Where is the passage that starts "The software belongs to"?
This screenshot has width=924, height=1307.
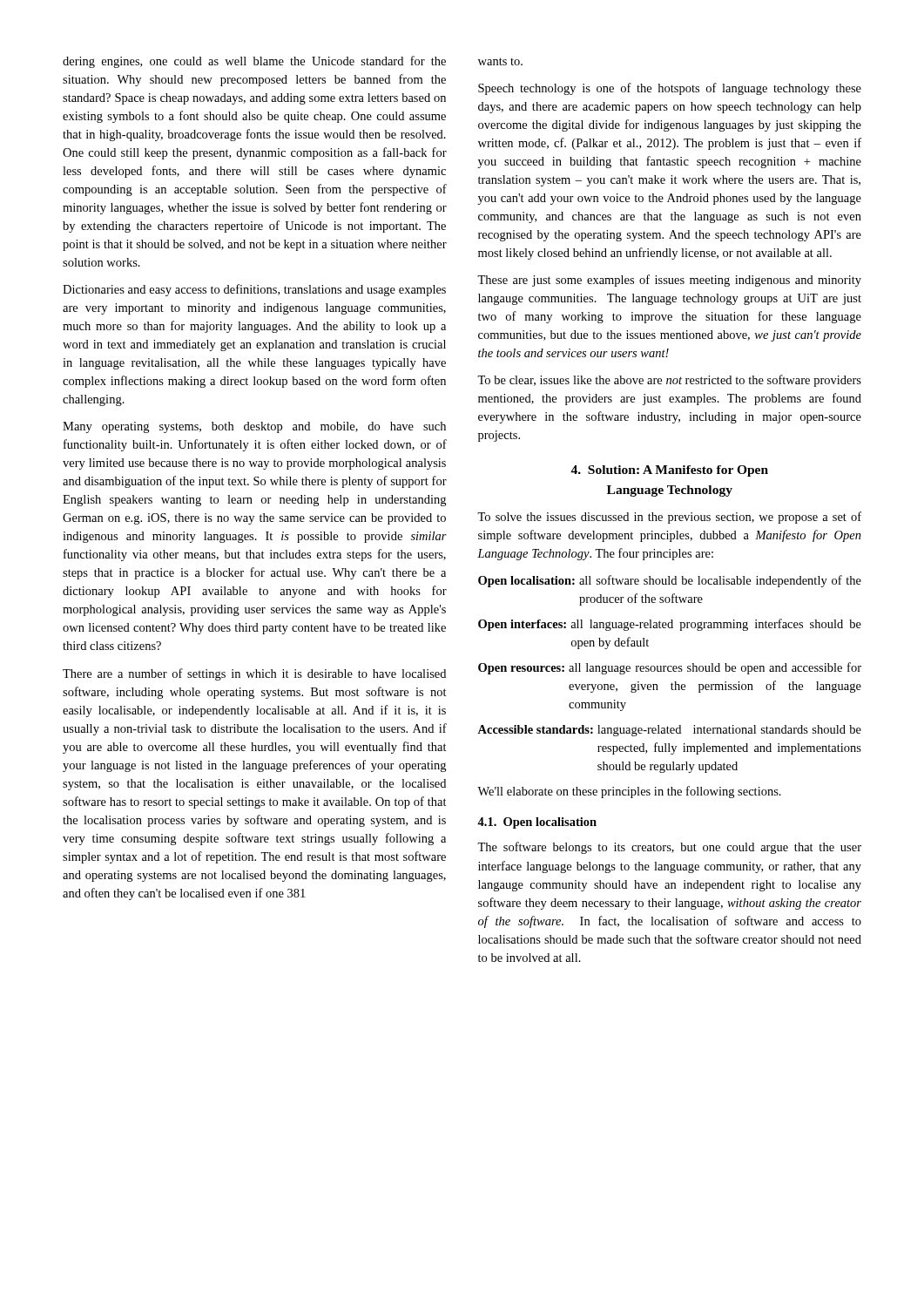coord(669,903)
